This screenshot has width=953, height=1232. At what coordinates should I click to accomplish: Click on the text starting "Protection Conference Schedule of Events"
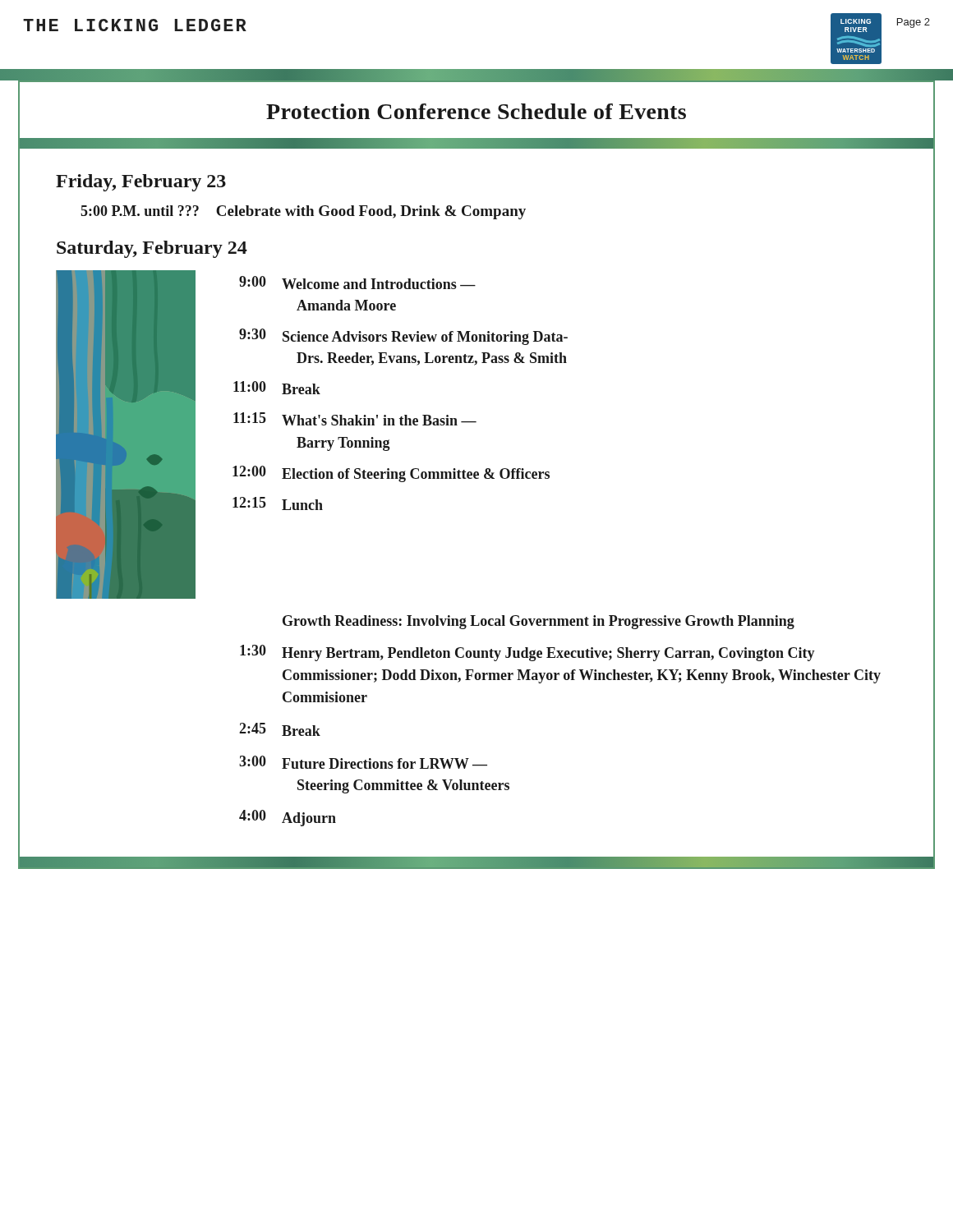pos(476,111)
